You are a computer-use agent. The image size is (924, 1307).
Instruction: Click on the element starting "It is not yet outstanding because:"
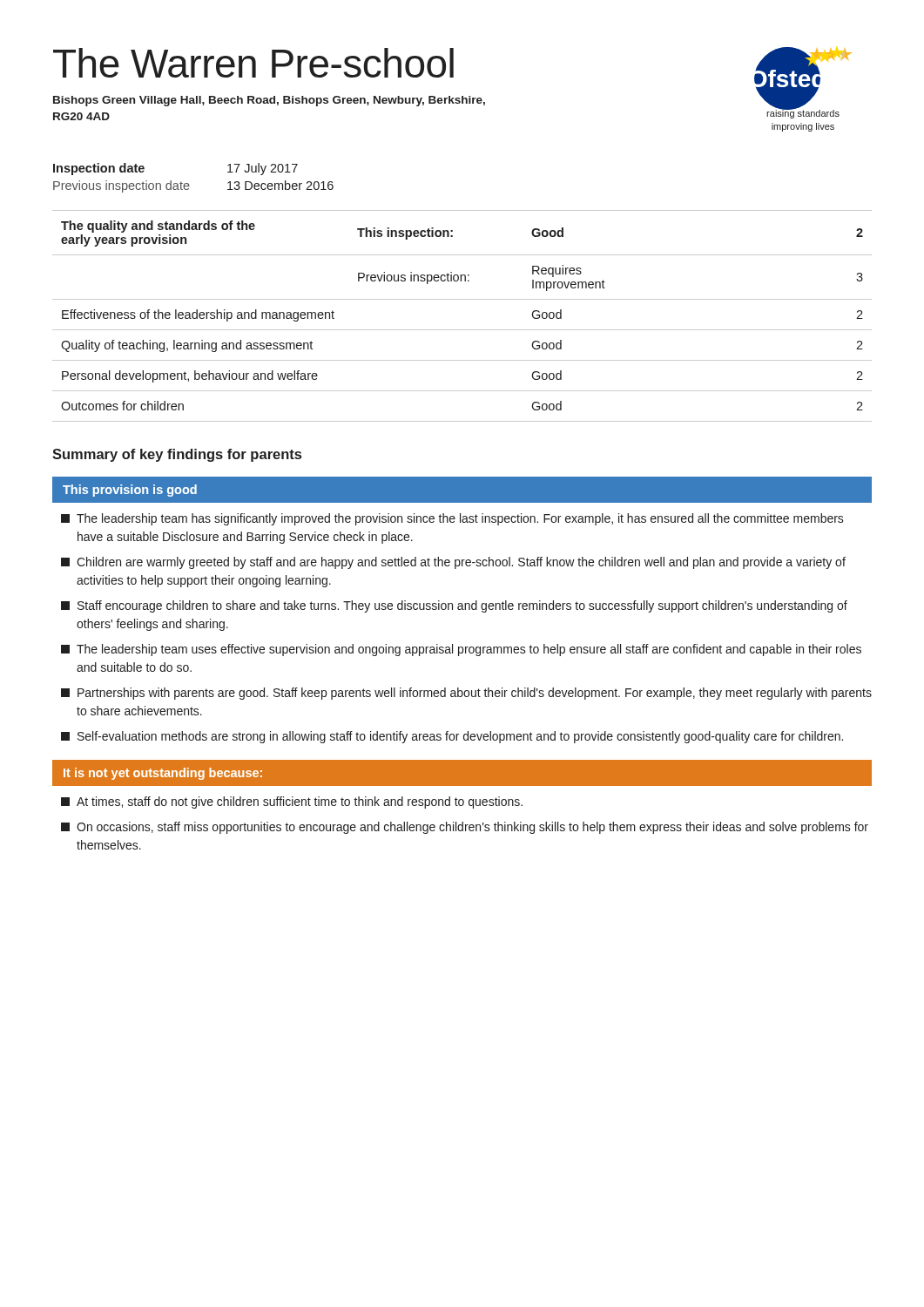pos(163,774)
